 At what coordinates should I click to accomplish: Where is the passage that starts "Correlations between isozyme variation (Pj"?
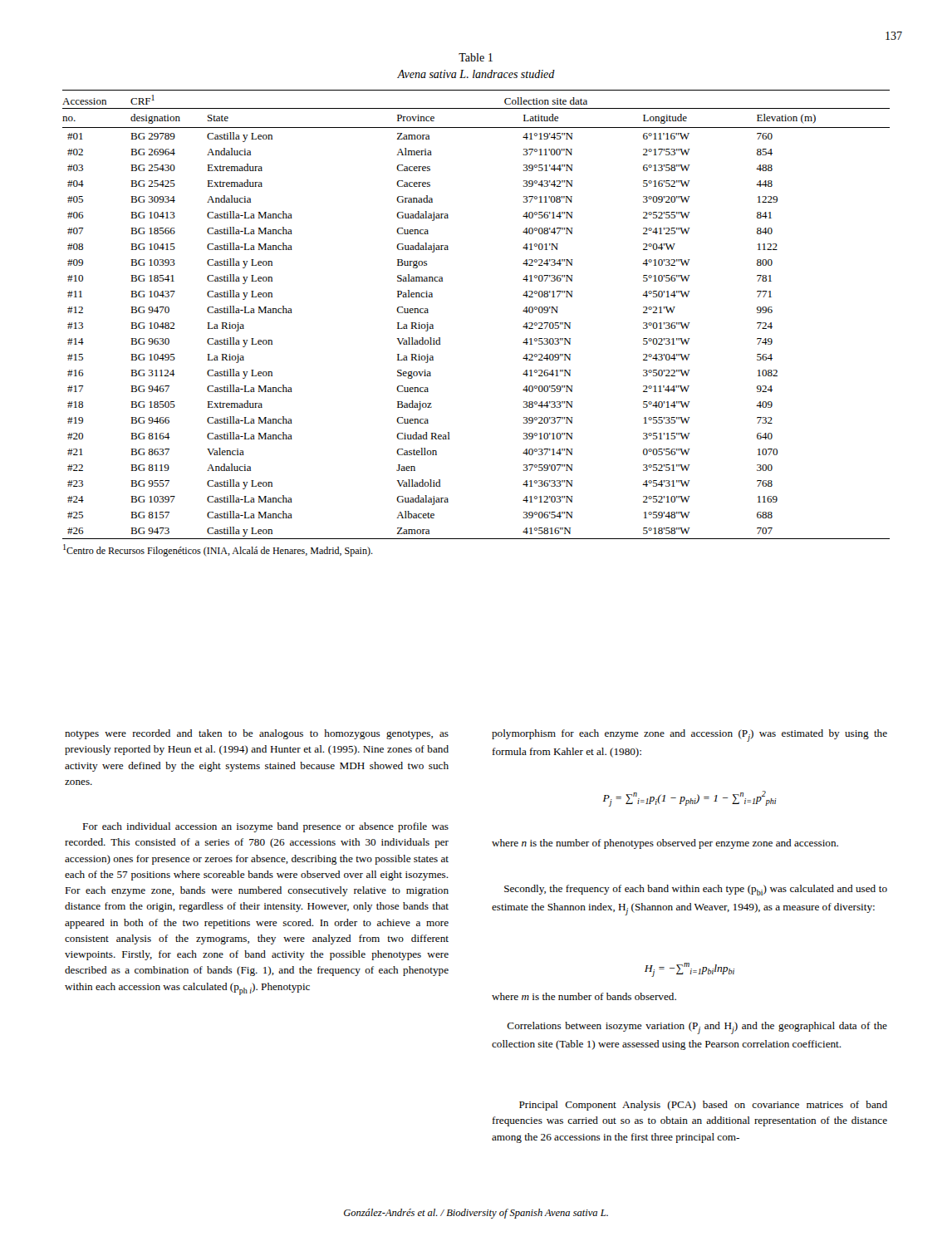pyautogui.click(x=689, y=1035)
